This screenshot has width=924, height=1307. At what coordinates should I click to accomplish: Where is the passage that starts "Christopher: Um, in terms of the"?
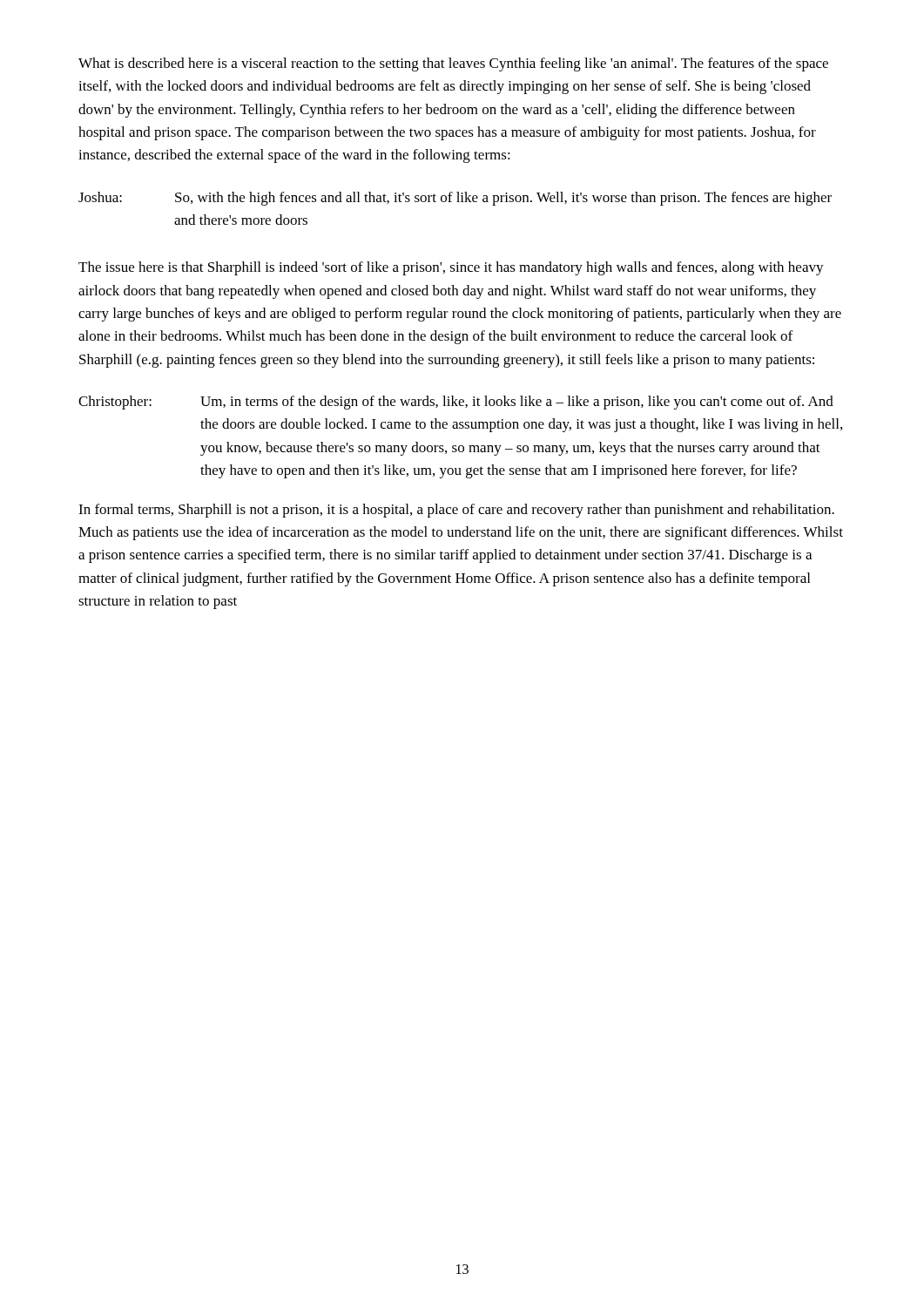pos(462,436)
